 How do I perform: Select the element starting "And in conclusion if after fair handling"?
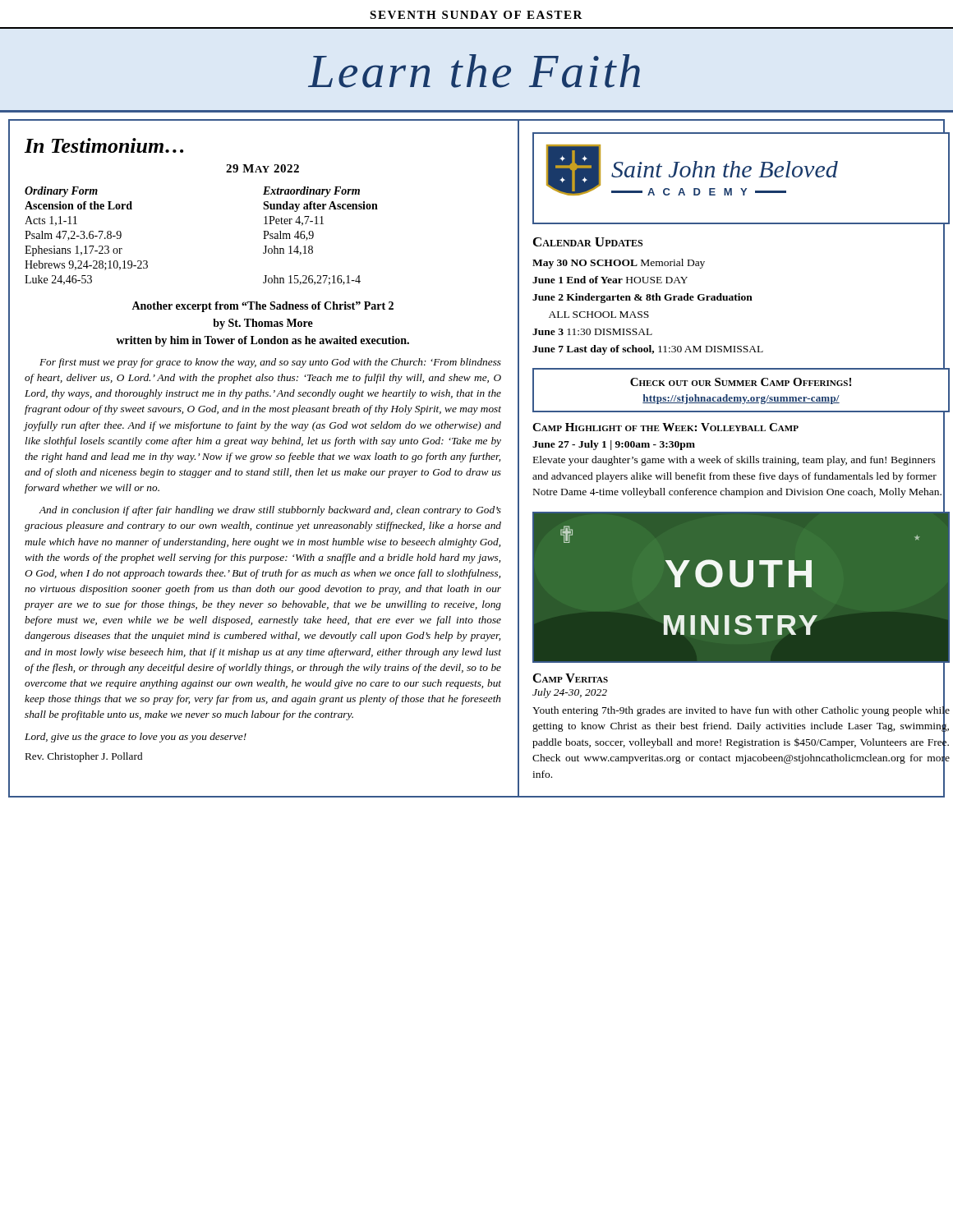click(263, 612)
